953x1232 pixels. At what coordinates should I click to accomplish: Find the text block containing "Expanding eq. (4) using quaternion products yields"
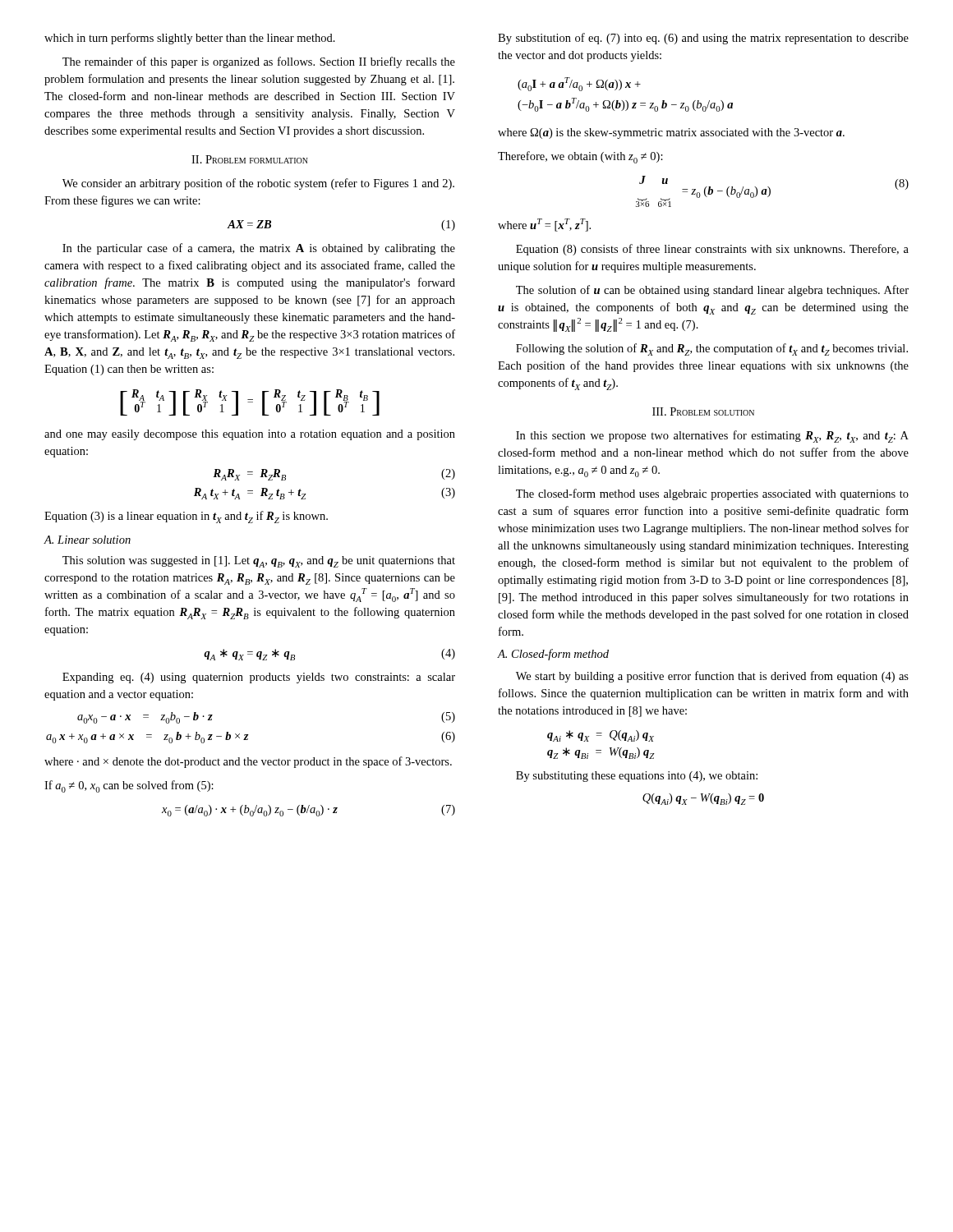pos(250,686)
